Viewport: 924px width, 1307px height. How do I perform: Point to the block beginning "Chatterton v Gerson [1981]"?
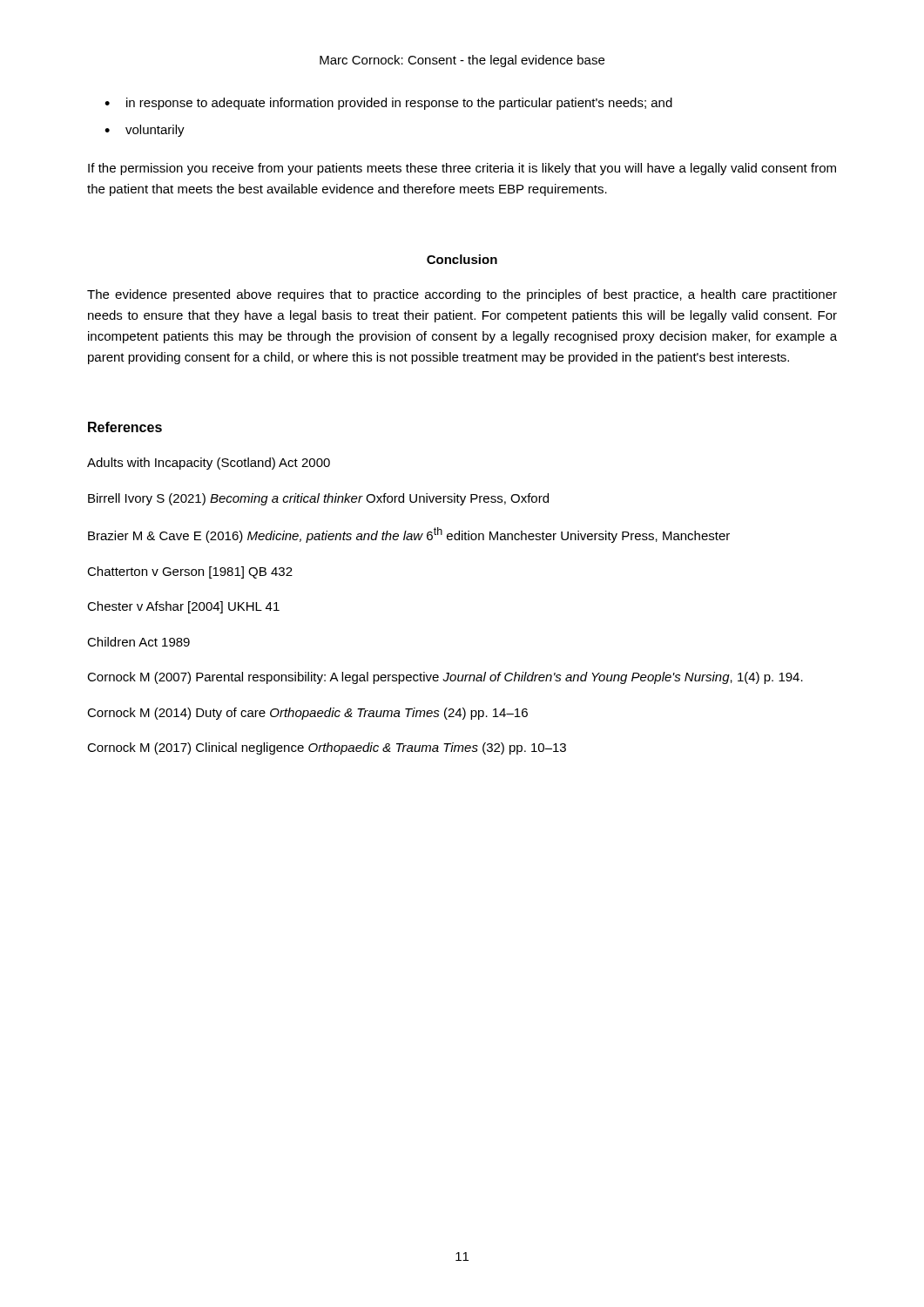[x=190, y=571]
